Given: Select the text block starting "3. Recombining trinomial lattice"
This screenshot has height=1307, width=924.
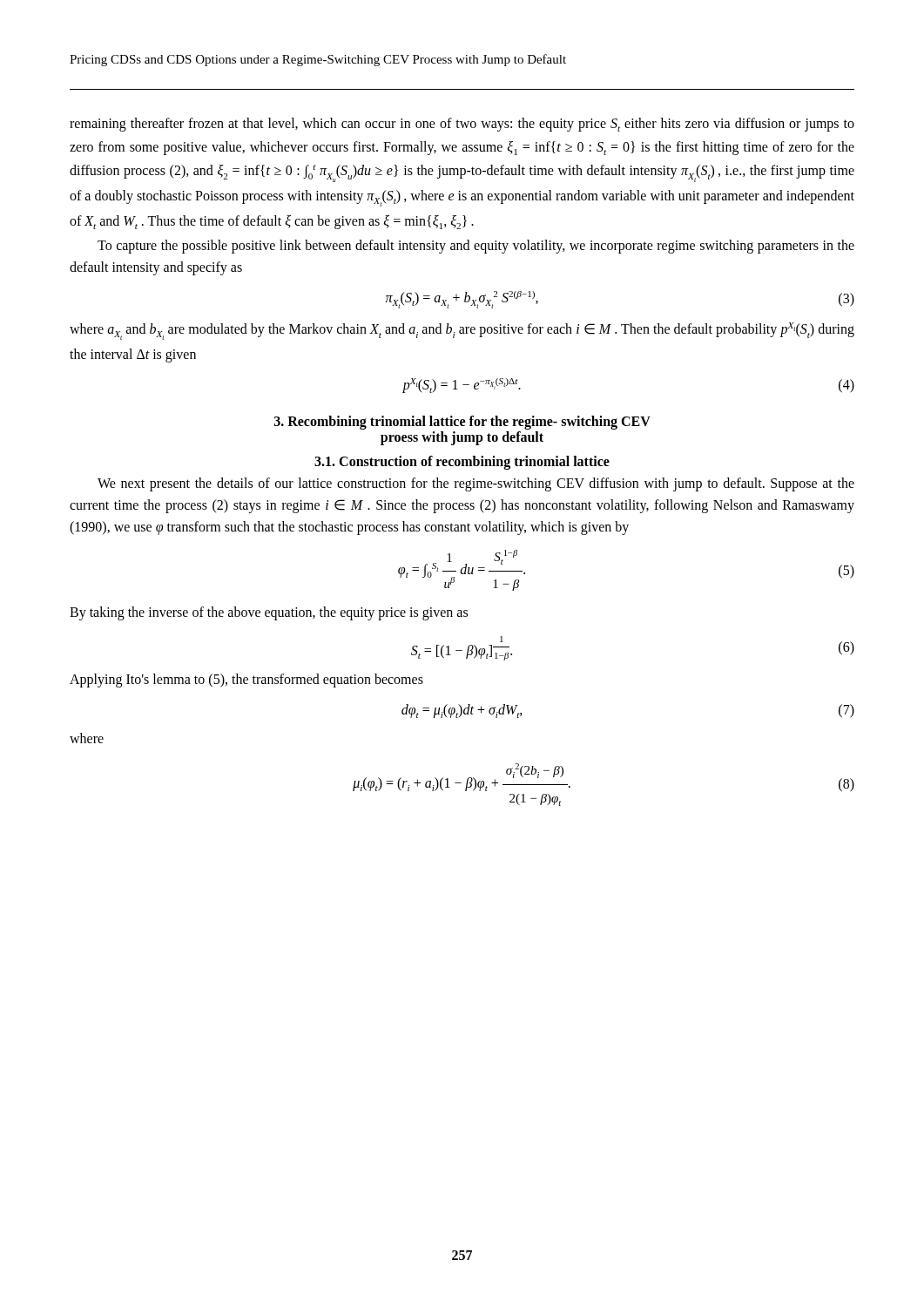Looking at the screenshot, I should pos(462,429).
